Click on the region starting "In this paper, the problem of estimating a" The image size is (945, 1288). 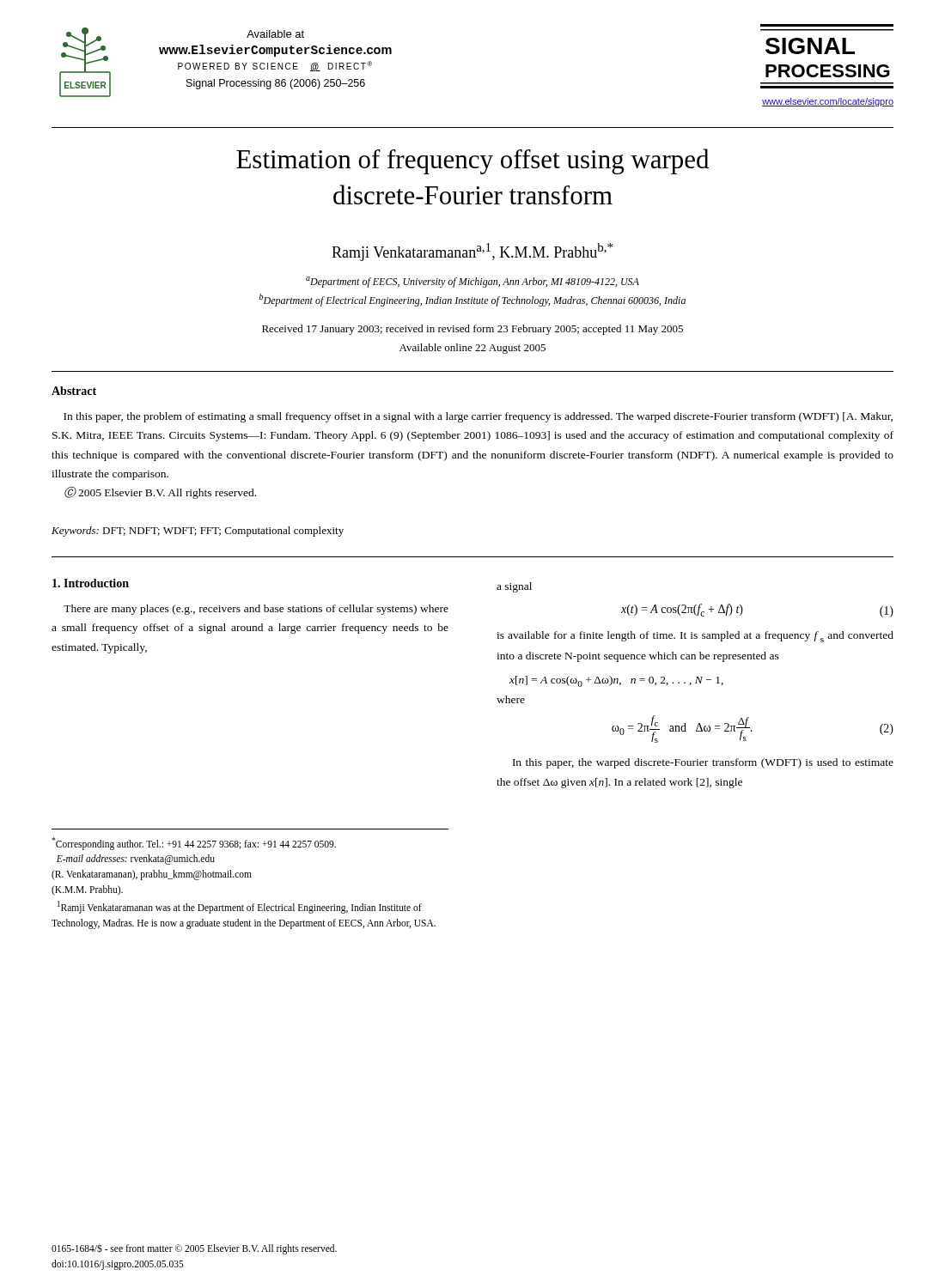coord(472,454)
